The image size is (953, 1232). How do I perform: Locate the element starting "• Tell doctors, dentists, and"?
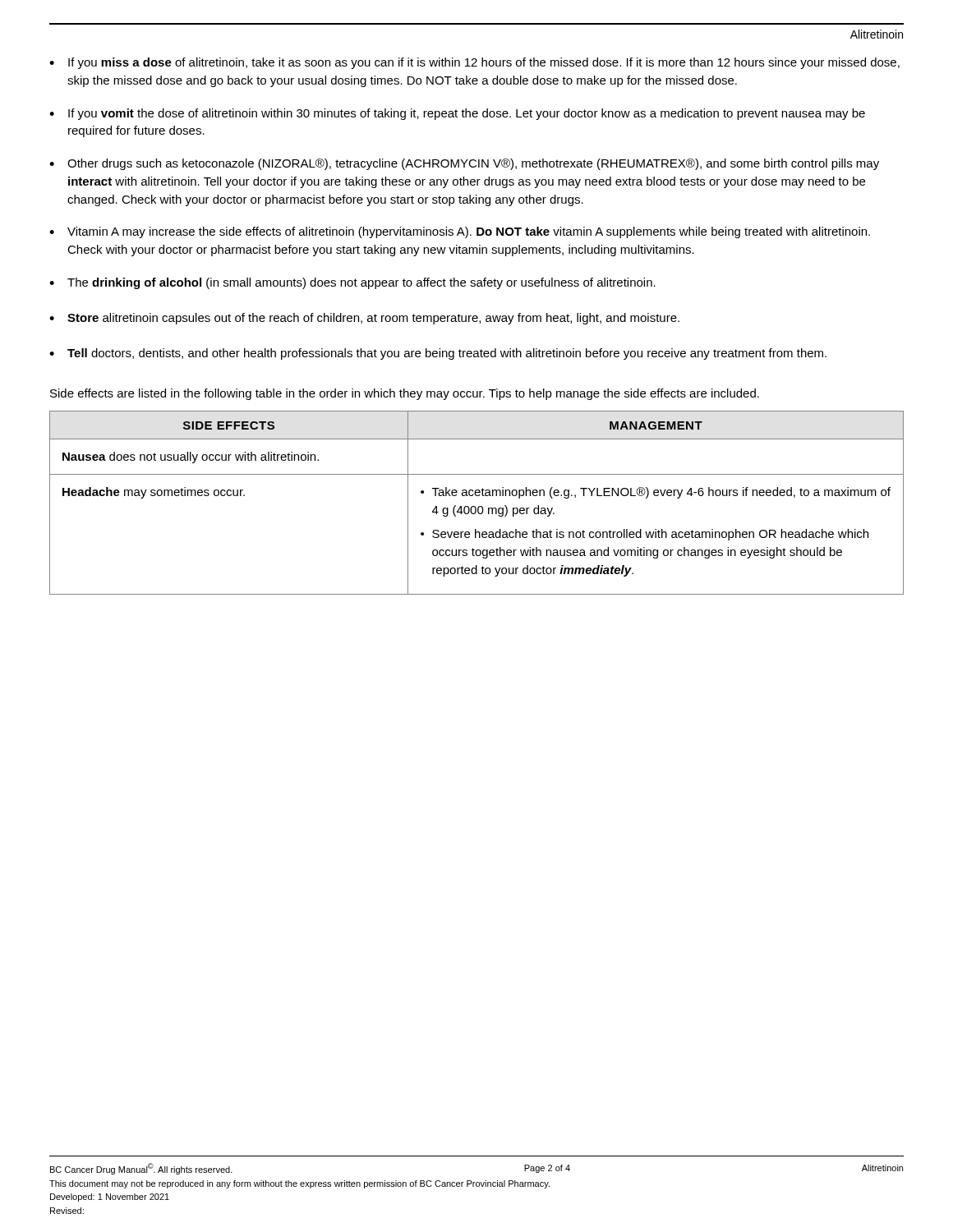[476, 355]
